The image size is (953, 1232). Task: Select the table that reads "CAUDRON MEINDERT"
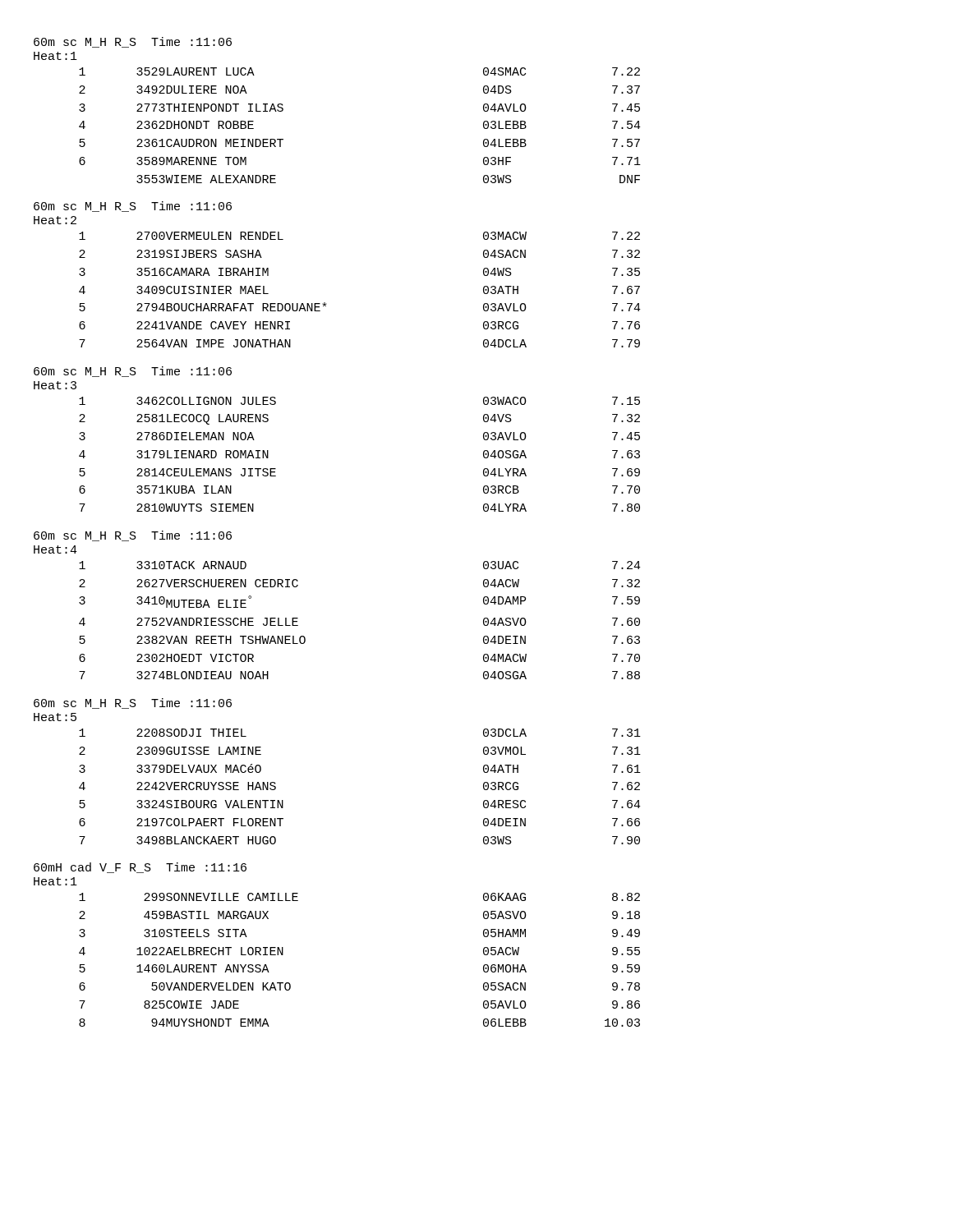tap(476, 127)
